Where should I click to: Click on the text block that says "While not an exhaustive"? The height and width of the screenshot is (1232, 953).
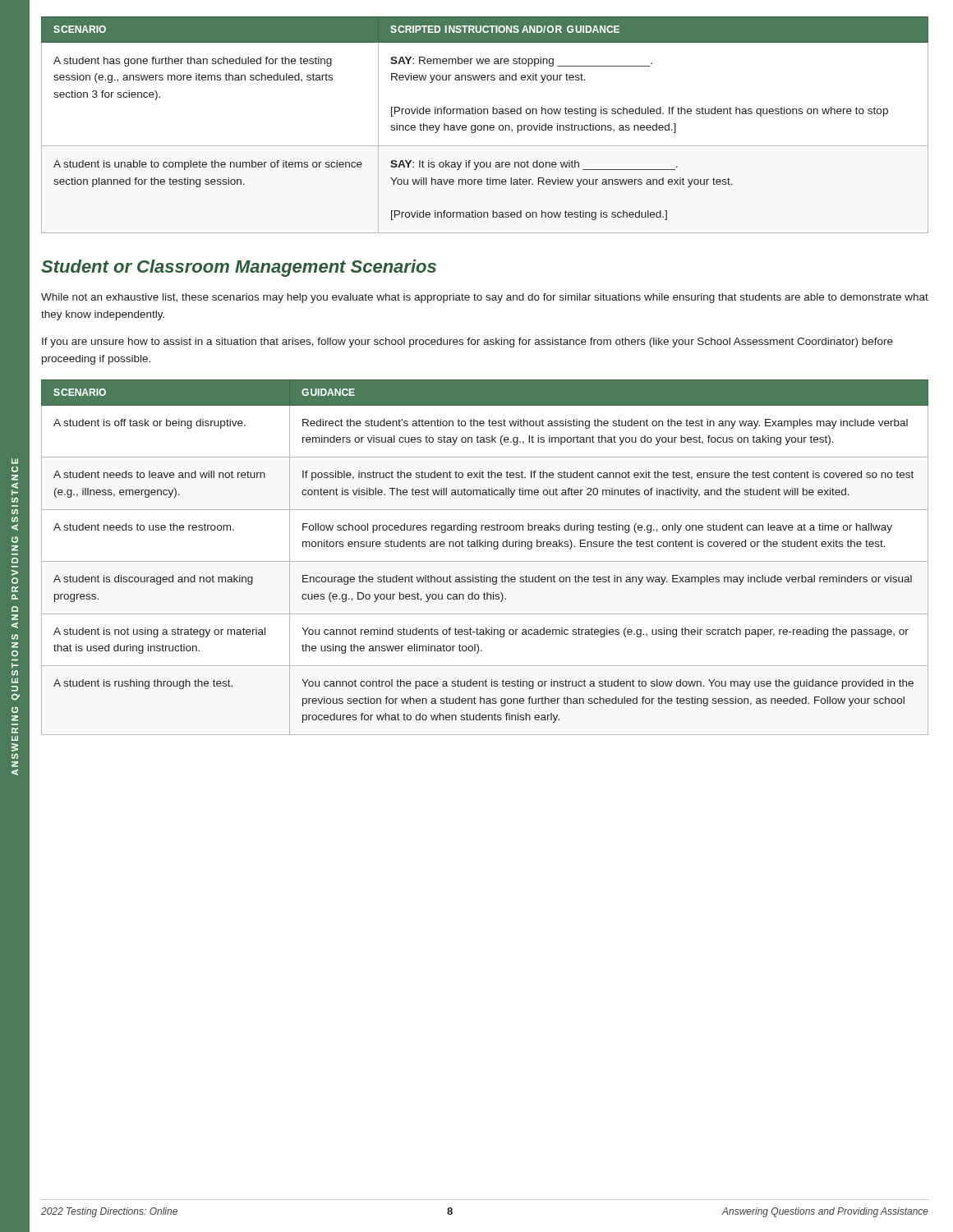(485, 306)
